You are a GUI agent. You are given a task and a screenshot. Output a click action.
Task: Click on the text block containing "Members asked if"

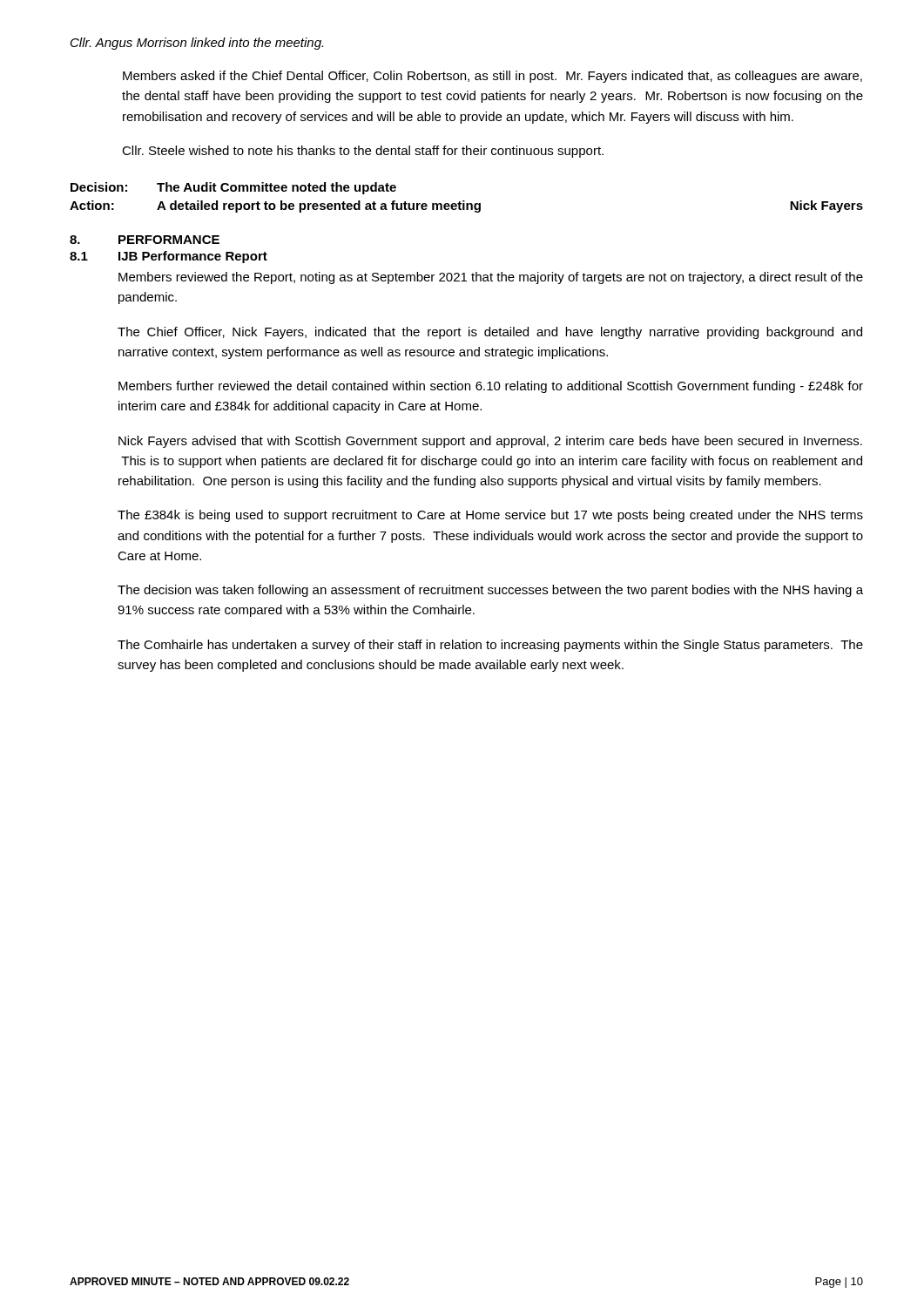pyautogui.click(x=492, y=96)
